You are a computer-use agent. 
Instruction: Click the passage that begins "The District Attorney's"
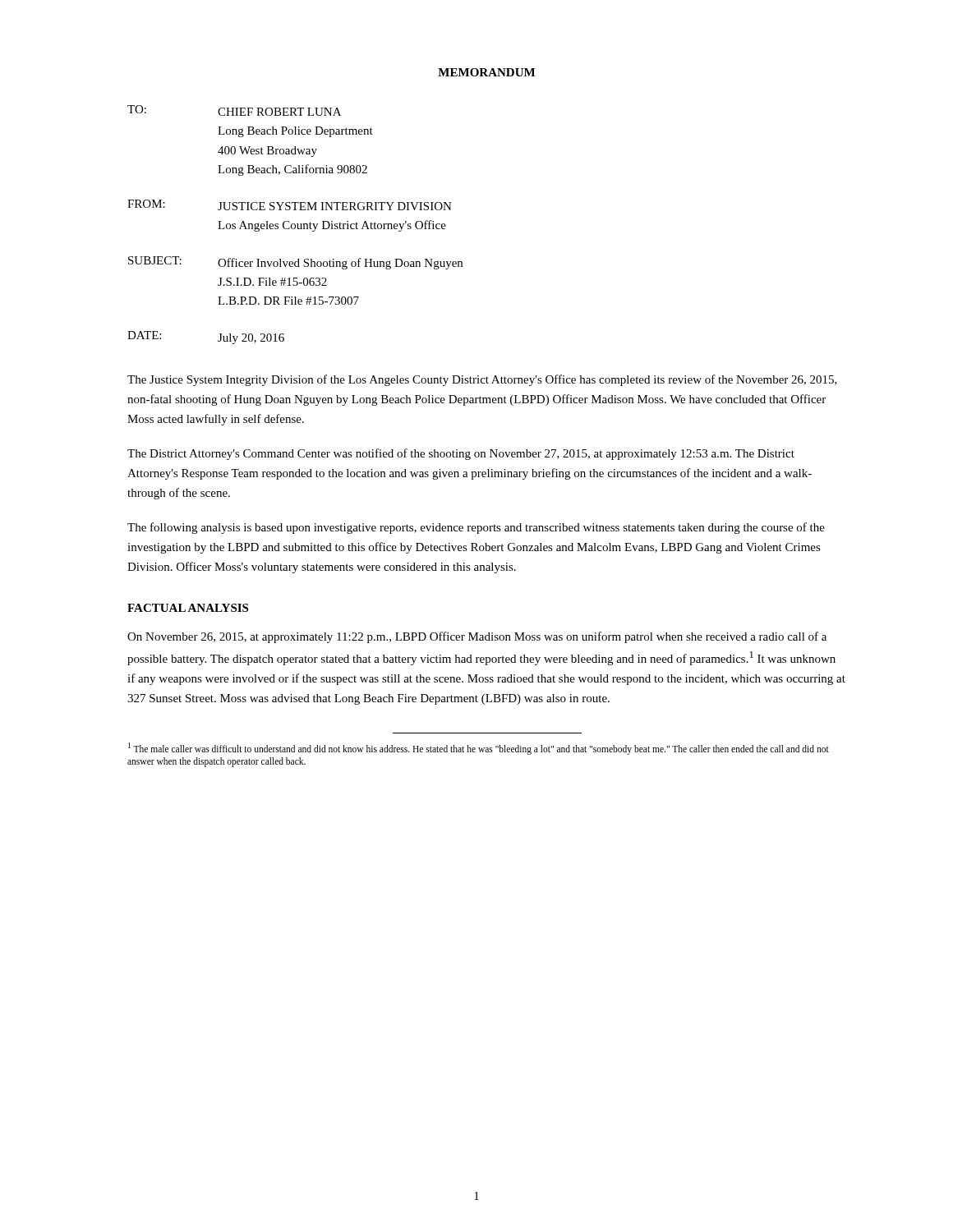pyautogui.click(x=470, y=473)
